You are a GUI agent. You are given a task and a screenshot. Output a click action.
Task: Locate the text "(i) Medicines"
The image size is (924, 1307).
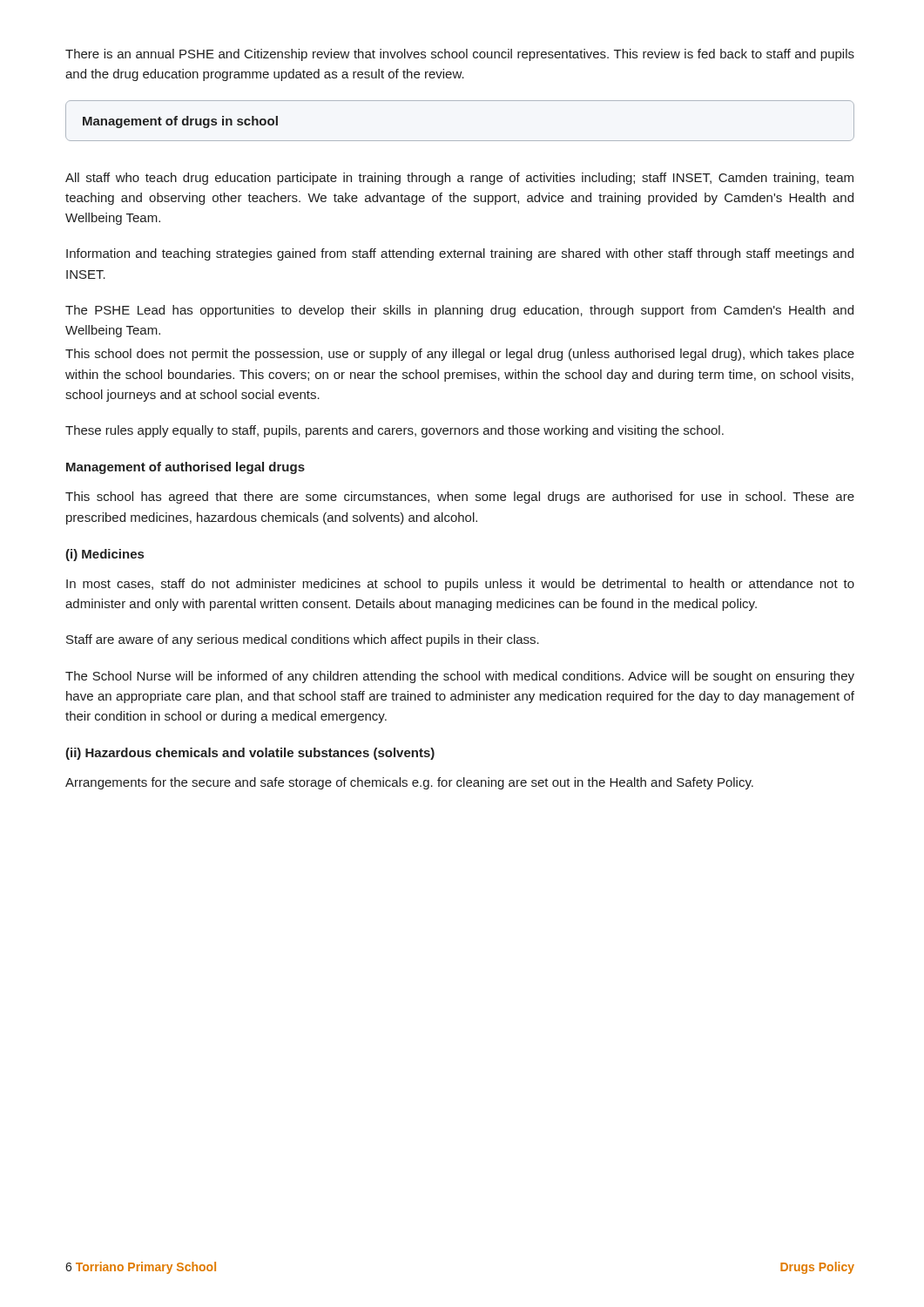[105, 554]
